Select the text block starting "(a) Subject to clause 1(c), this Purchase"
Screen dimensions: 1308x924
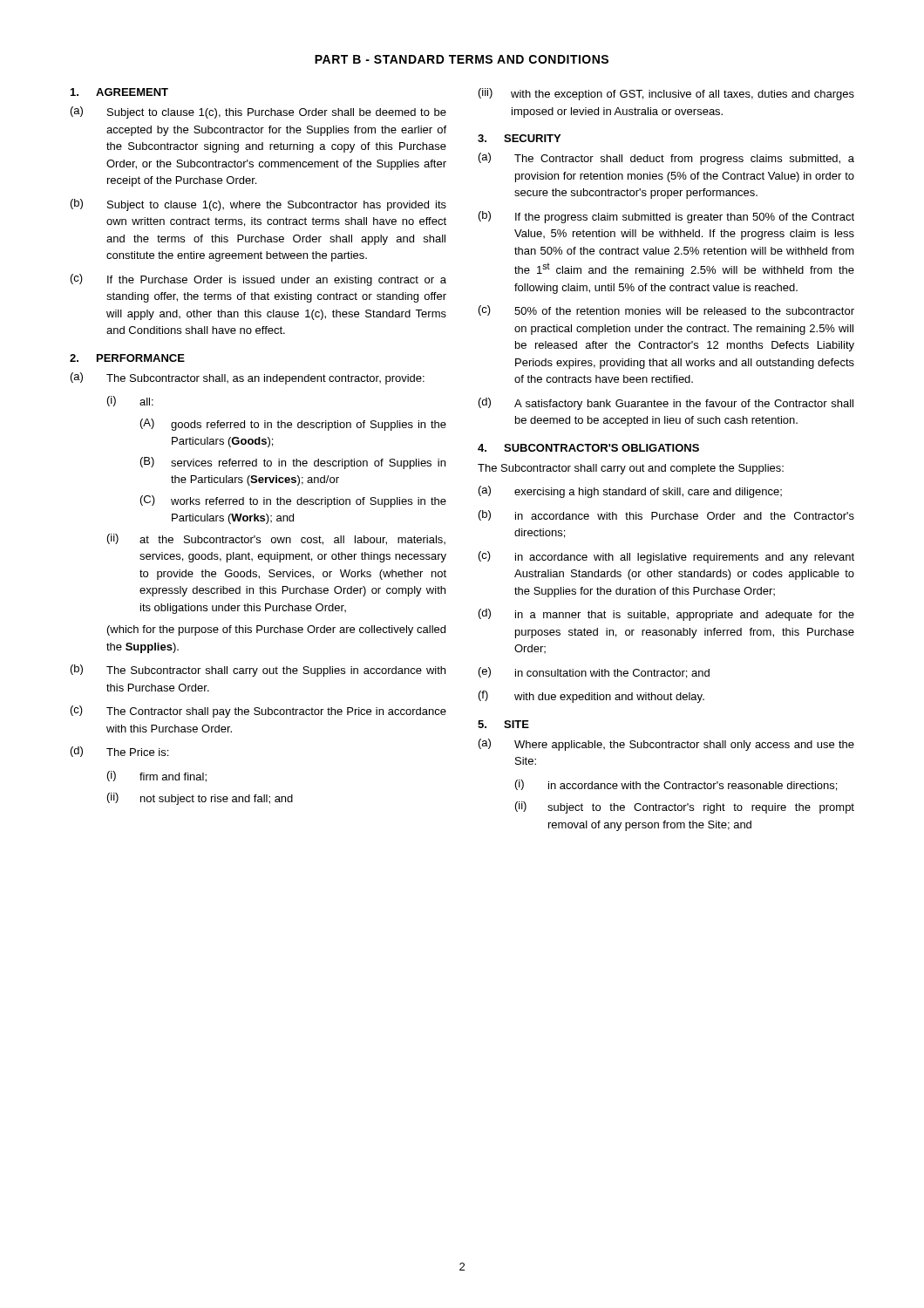[x=258, y=146]
